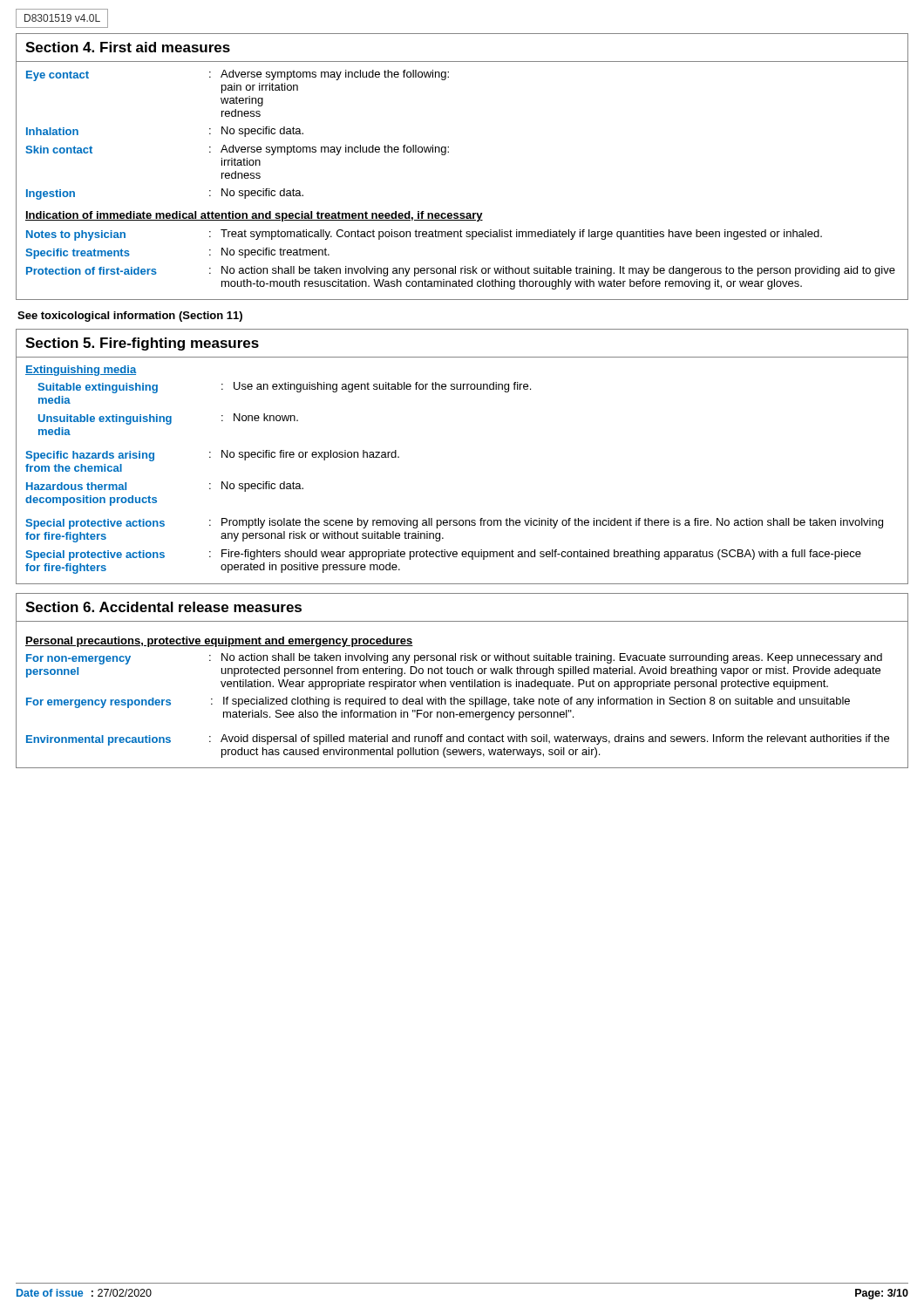The height and width of the screenshot is (1308, 924).
Task: Click on the element starting "Skin contact :"
Action: point(237,150)
